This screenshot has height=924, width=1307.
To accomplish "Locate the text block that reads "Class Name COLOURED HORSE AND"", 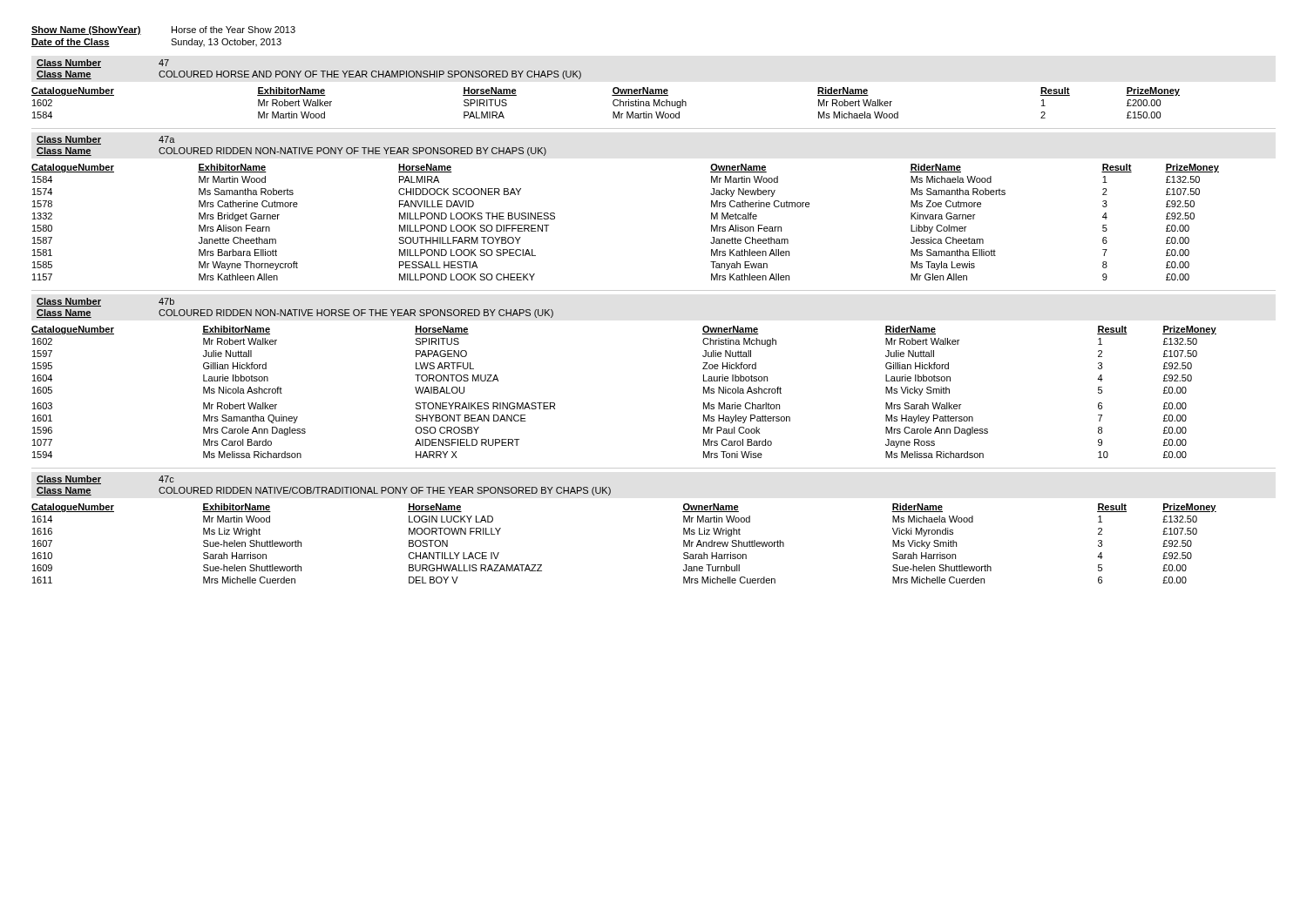I will point(309,74).
